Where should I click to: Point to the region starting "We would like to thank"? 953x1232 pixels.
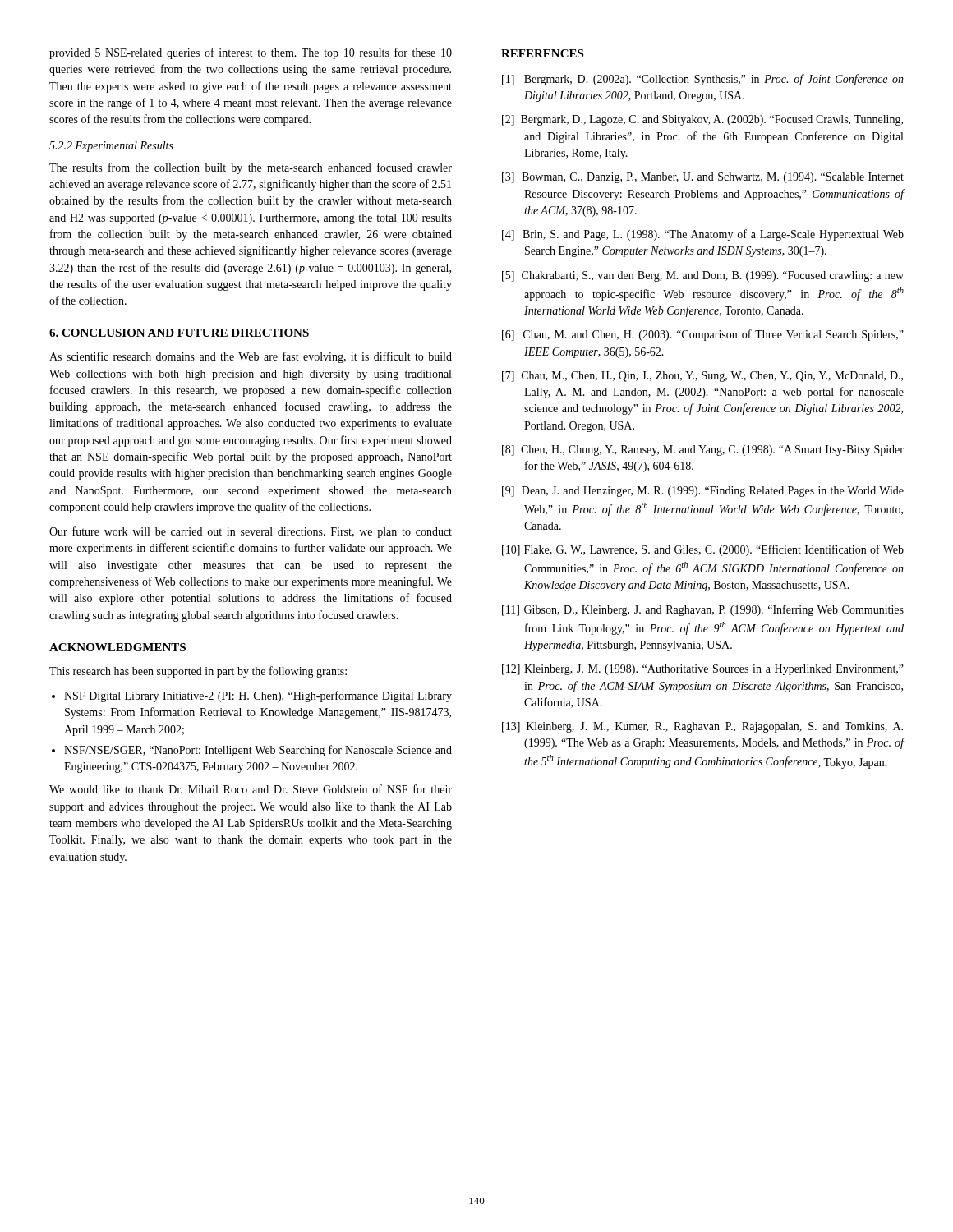[x=251, y=824]
